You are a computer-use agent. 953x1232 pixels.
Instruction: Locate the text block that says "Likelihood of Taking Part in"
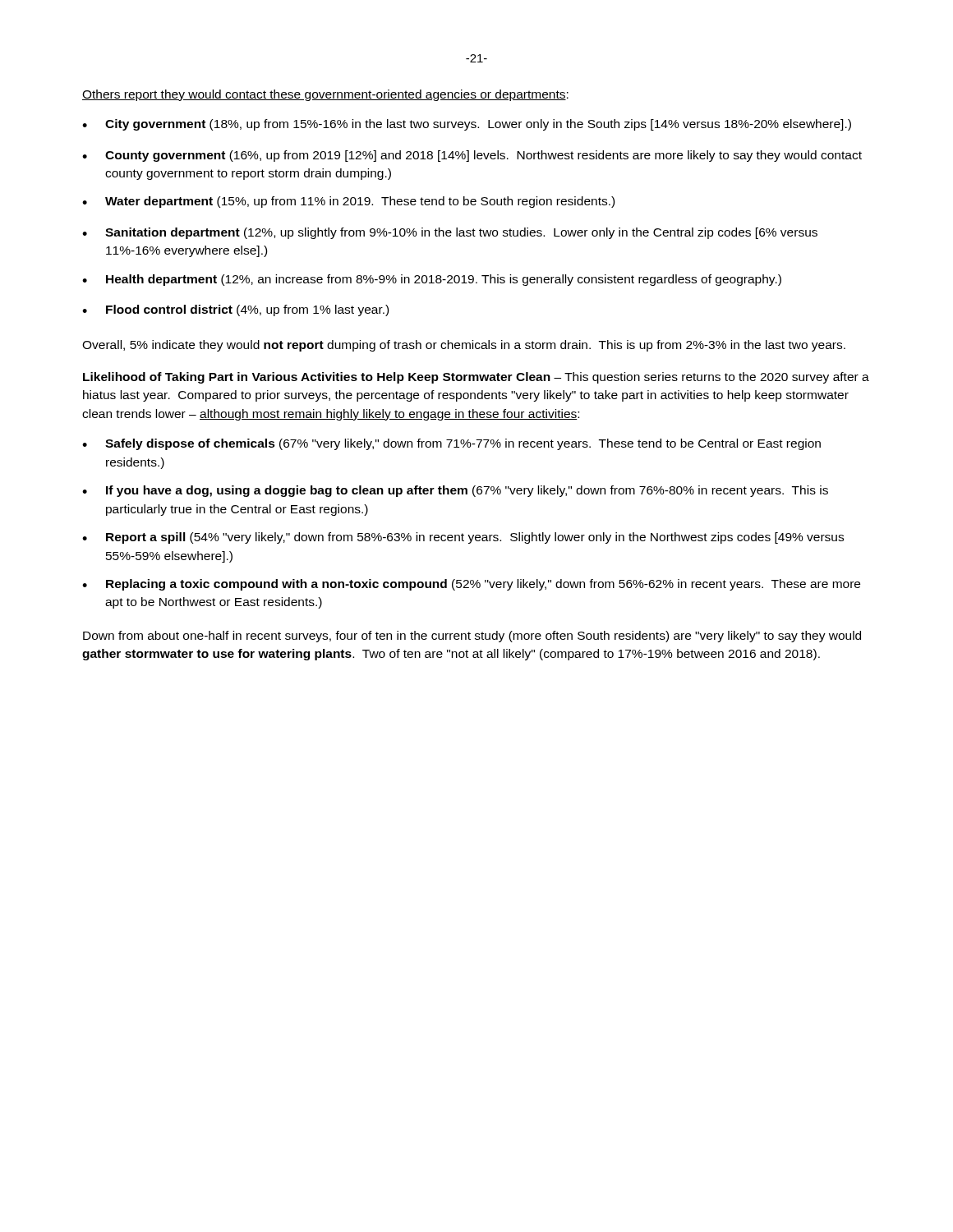(475, 395)
